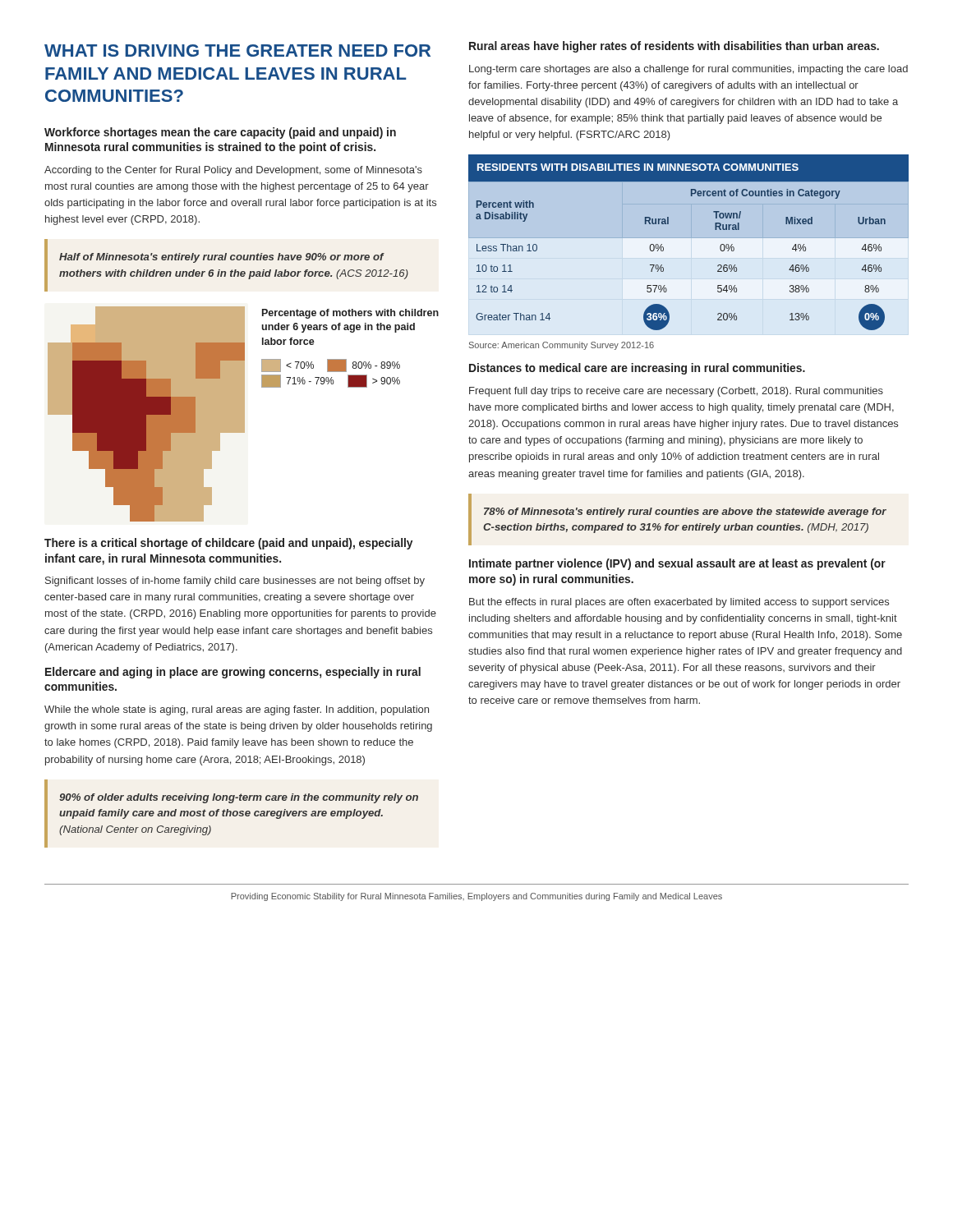The width and height of the screenshot is (953, 1232).
Task: Locate the block of text that opens with "Significant losses of in-home family child care businesses"
Action: pyautogui.click(x=242, y=614)
